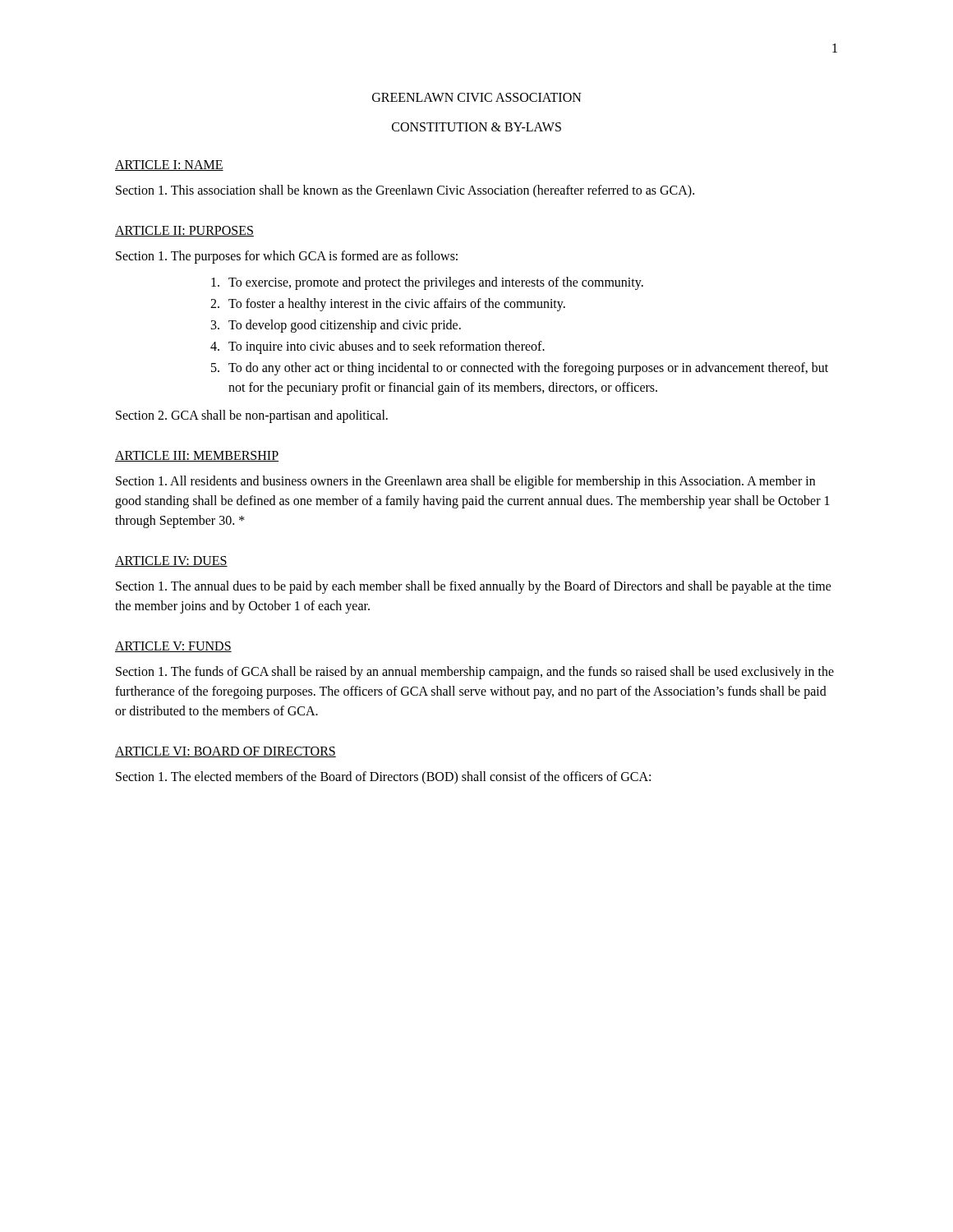Where does it say "ARTICLE IV: DUES"?
This screenshot has width=953, height=1232.
[x=171, y=561]
